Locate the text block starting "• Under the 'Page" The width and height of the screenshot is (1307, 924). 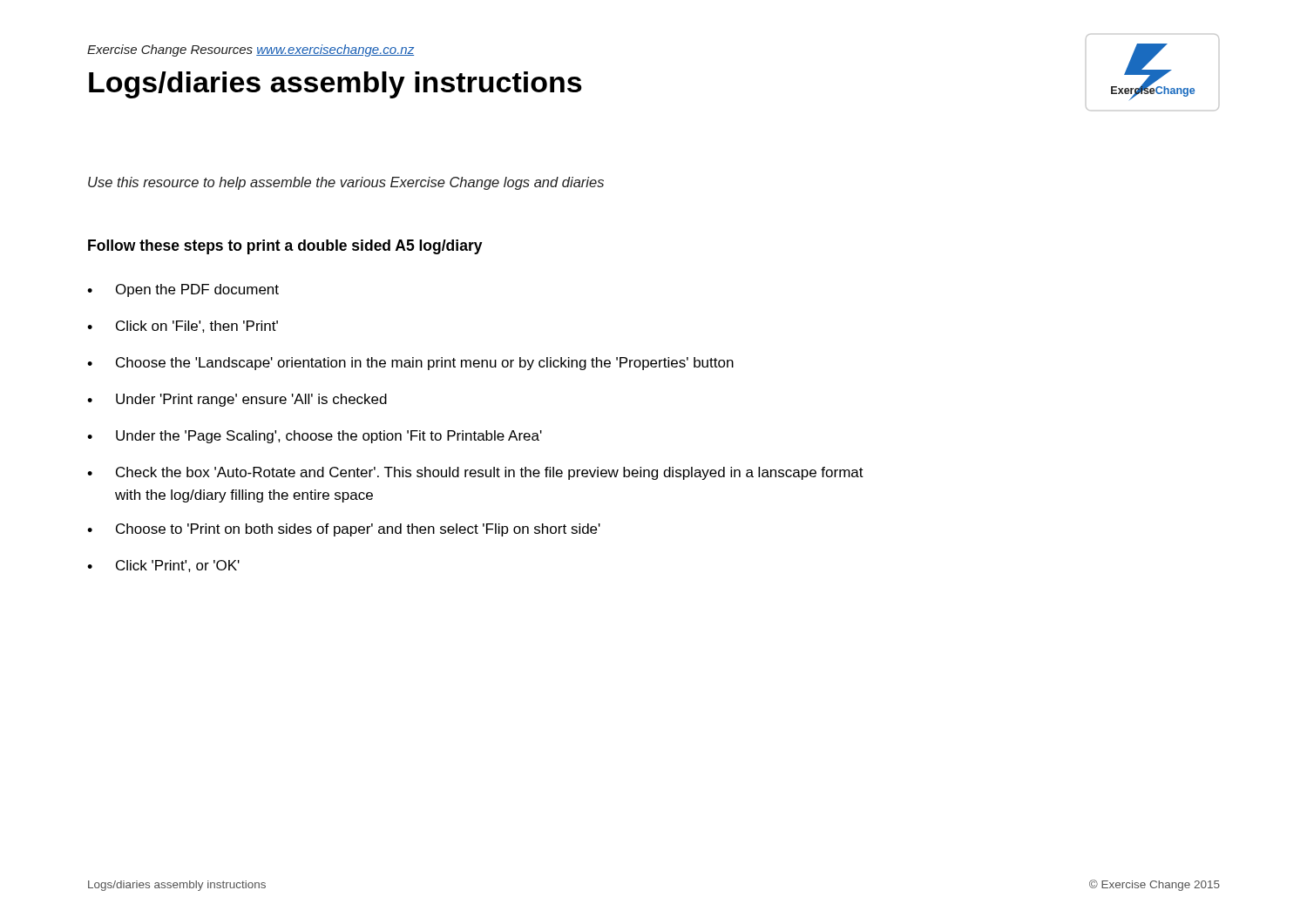[x=315, y=437]
